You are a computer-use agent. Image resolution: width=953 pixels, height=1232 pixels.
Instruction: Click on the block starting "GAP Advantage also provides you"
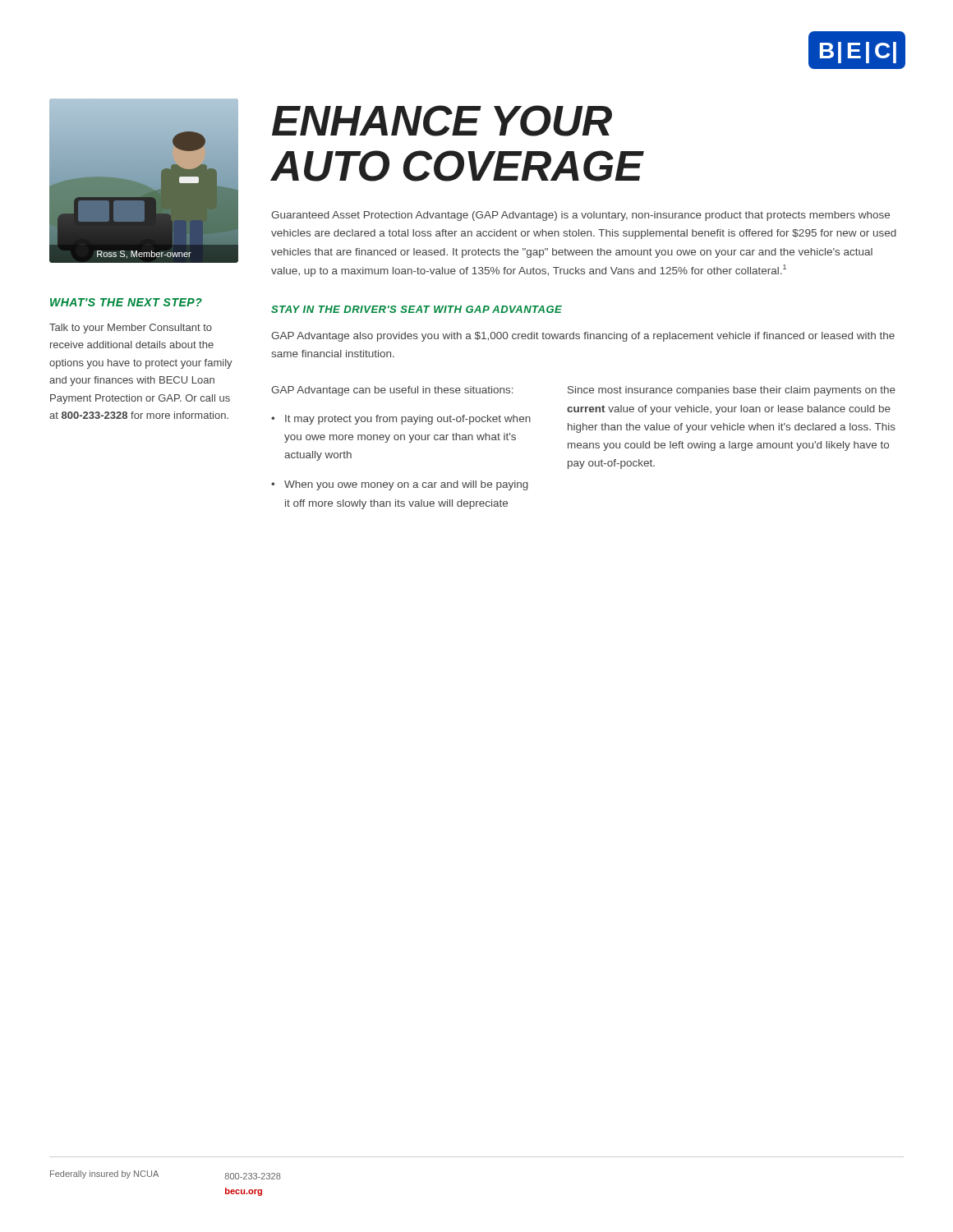[x=583, y=344]
